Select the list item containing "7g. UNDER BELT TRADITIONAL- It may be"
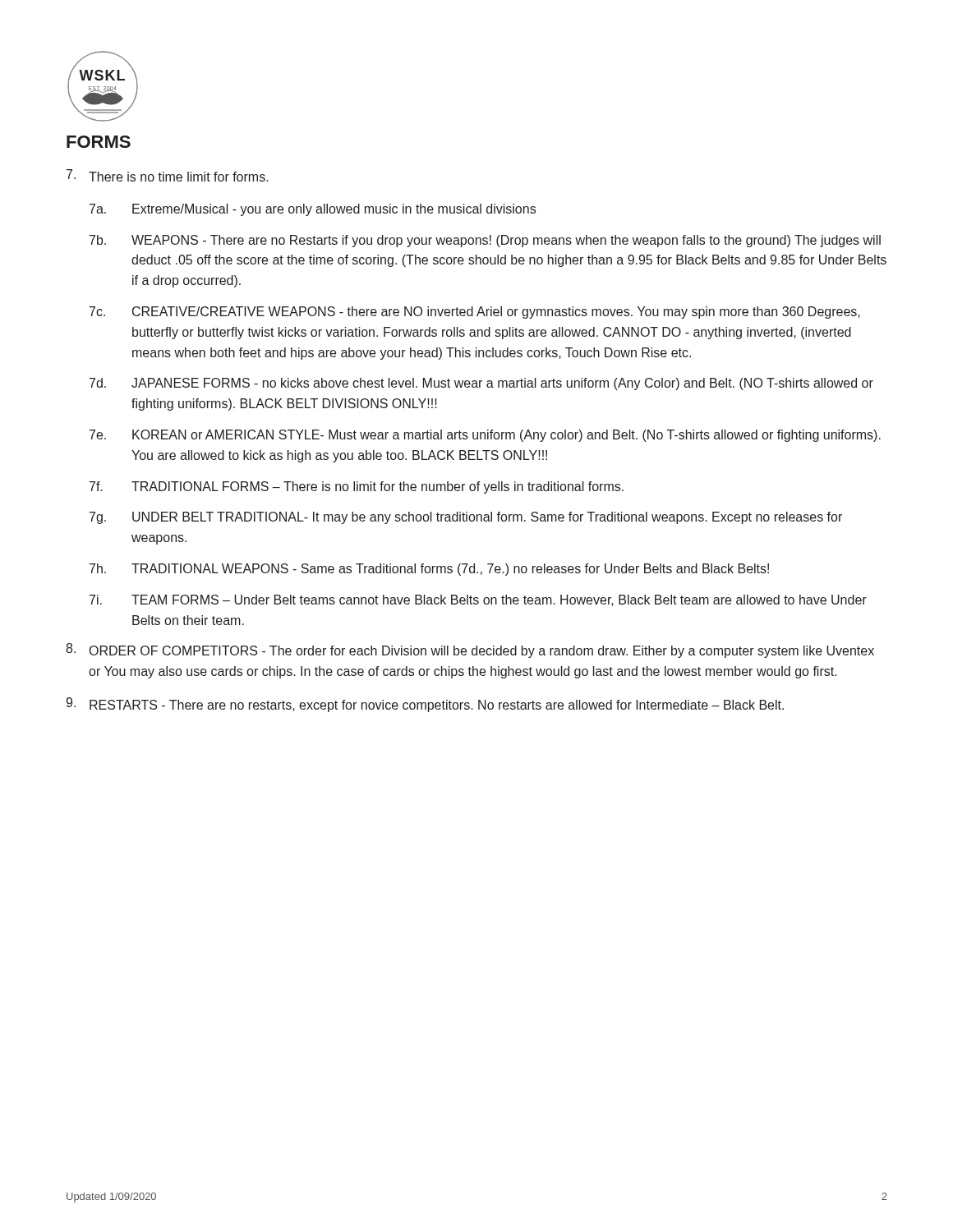 488,528
